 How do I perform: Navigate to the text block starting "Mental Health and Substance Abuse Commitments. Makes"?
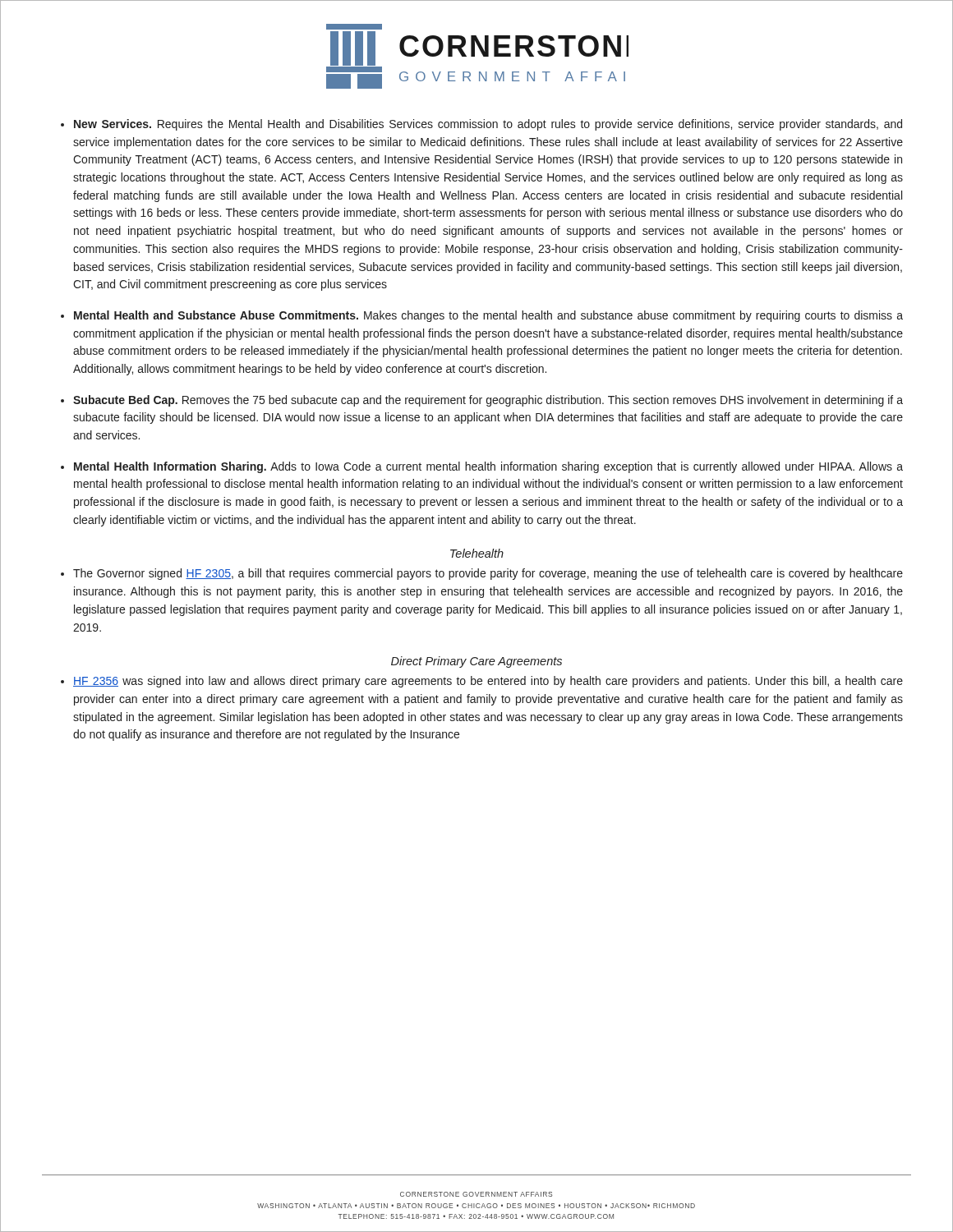point(488,342)
